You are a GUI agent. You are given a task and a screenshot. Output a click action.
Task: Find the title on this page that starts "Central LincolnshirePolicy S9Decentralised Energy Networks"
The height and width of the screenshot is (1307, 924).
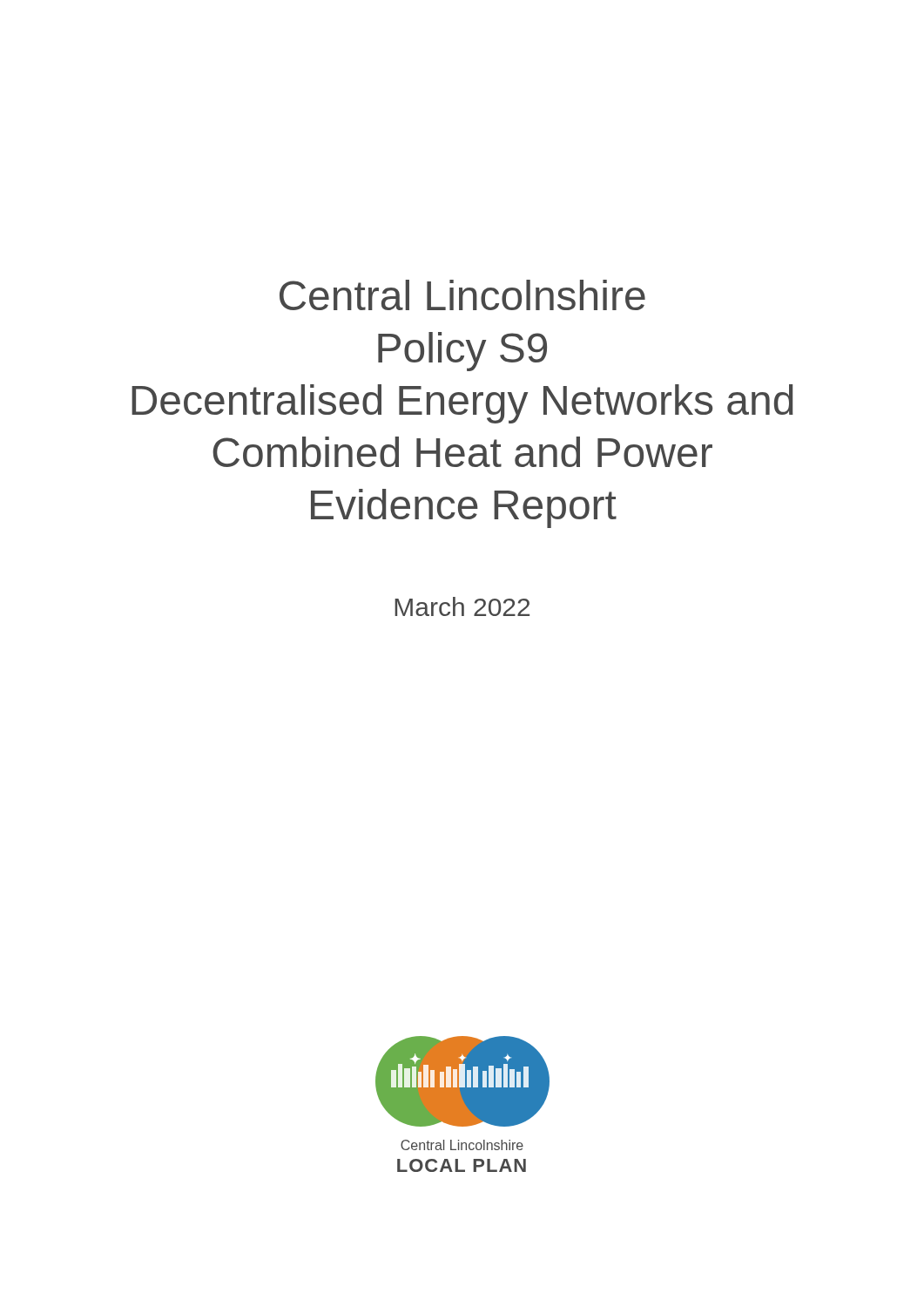tap(462, 401)
